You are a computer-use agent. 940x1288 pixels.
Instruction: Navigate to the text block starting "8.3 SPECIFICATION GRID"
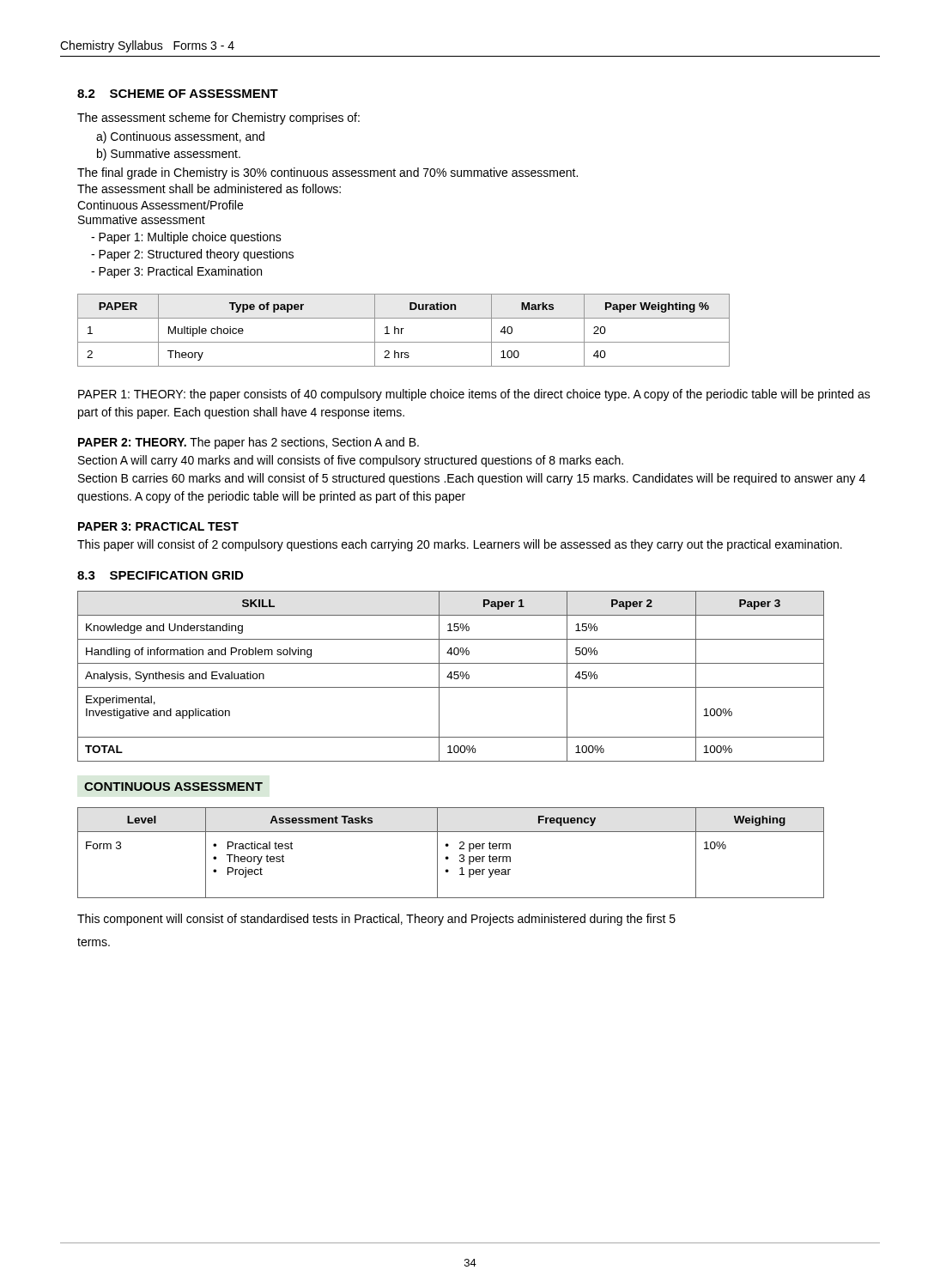pyautogui.click(x=161, y=575)
